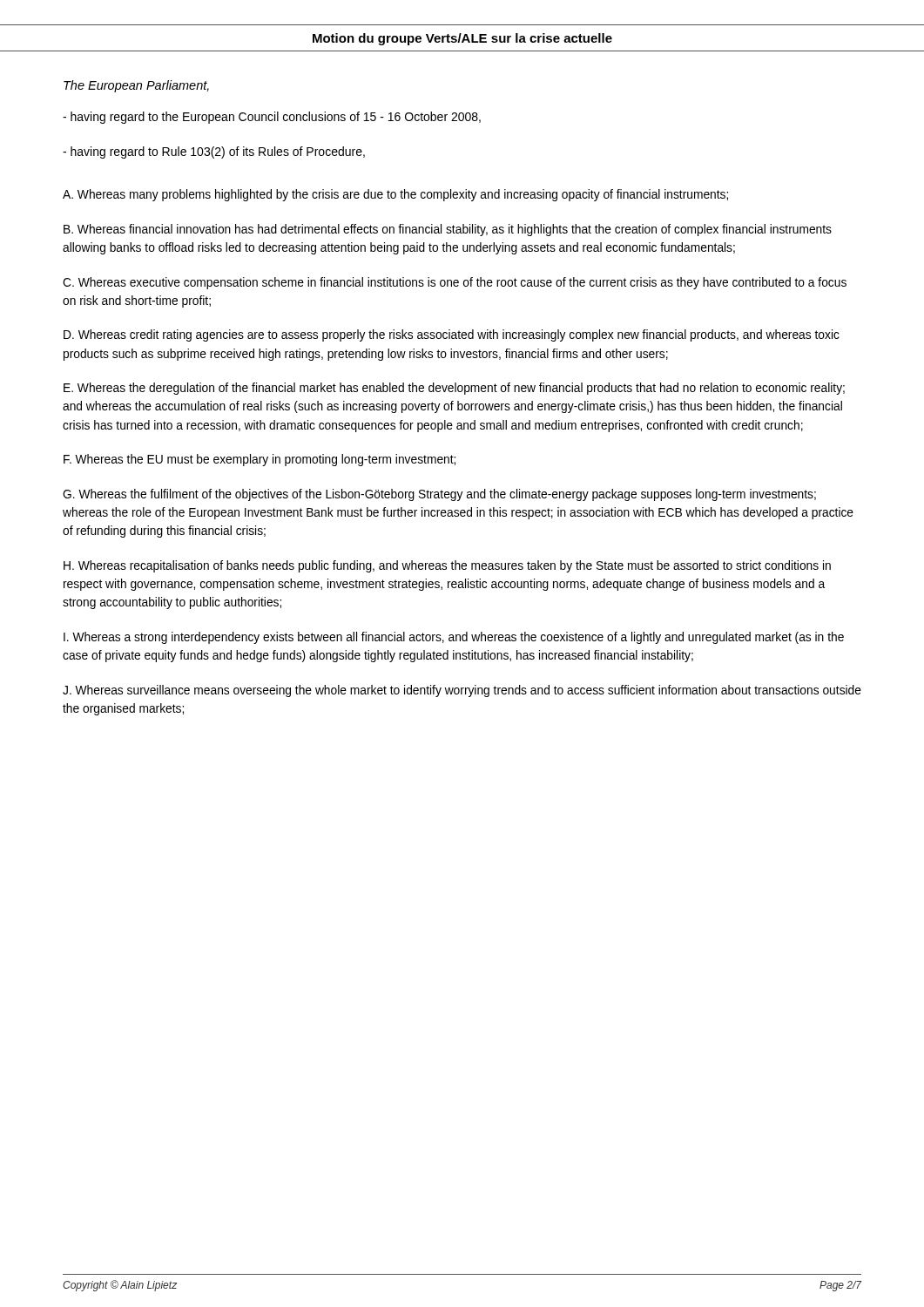Locate the block of text that opens with "I. Whereas a"

point(453,647)
